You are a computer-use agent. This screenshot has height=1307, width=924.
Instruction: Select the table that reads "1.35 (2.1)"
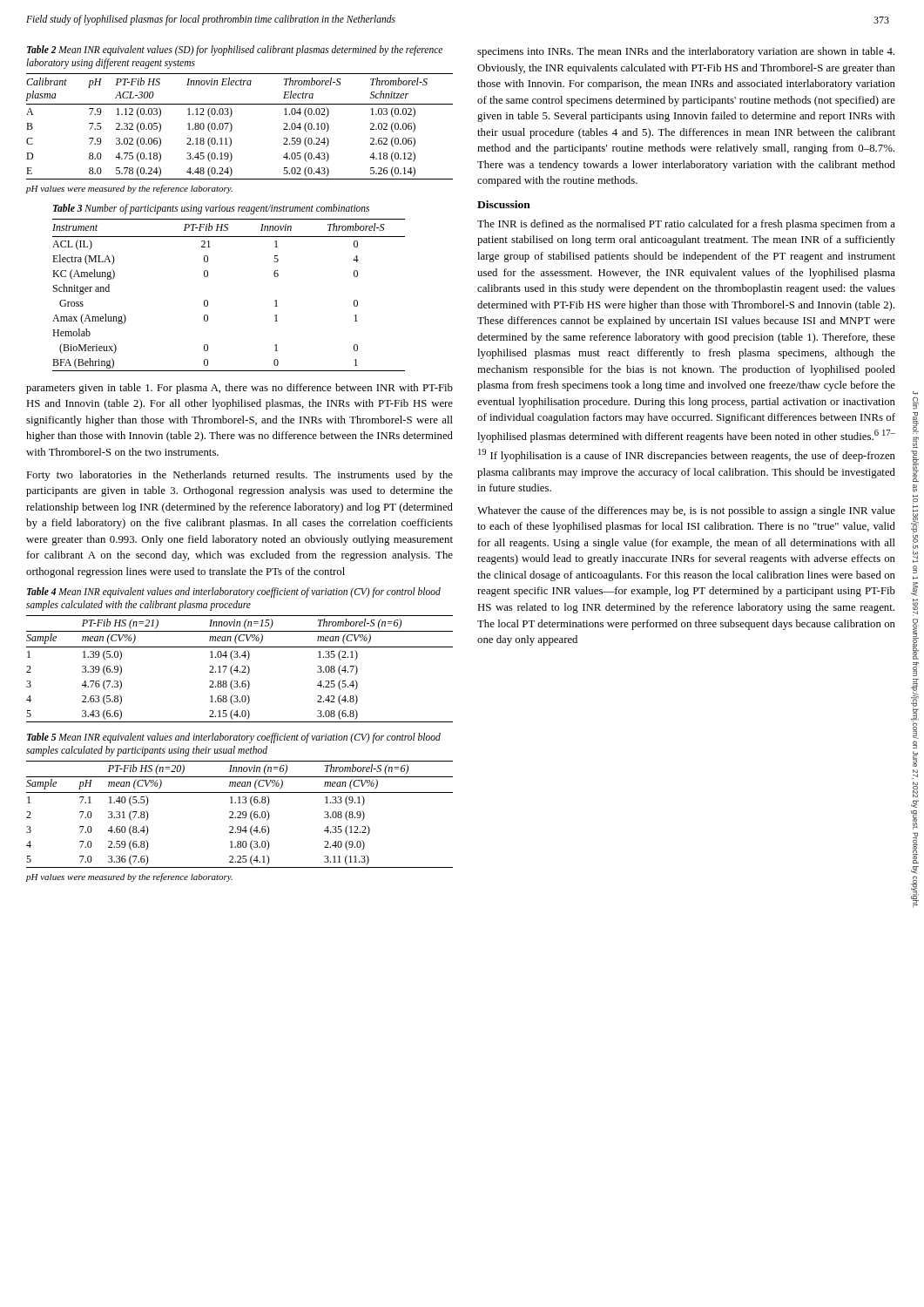240,669
